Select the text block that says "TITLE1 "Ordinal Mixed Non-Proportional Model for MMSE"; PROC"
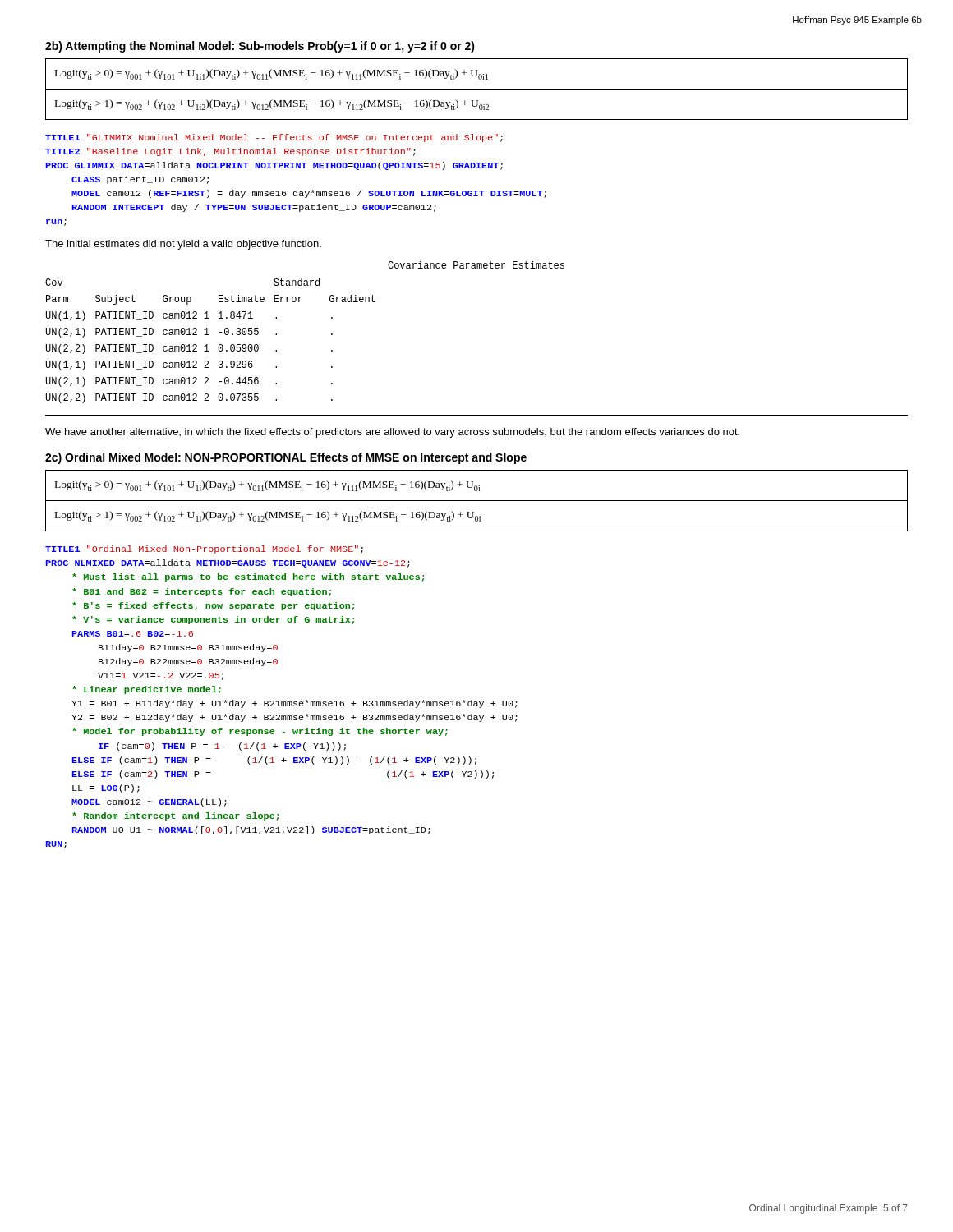The image size is (953, 1232). coord(282,697)
